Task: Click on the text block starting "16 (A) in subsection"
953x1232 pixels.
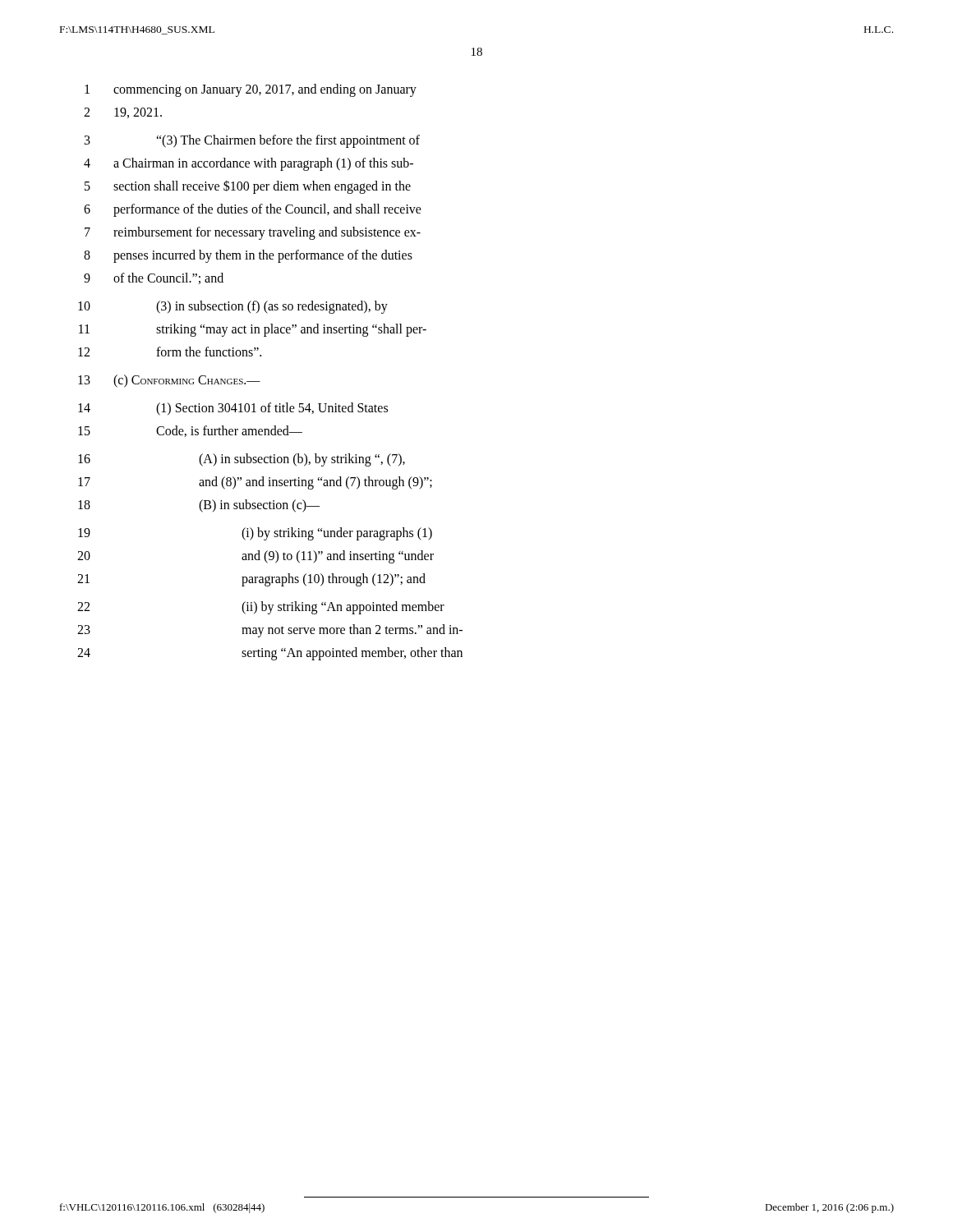Action: (x=242, y=460)
